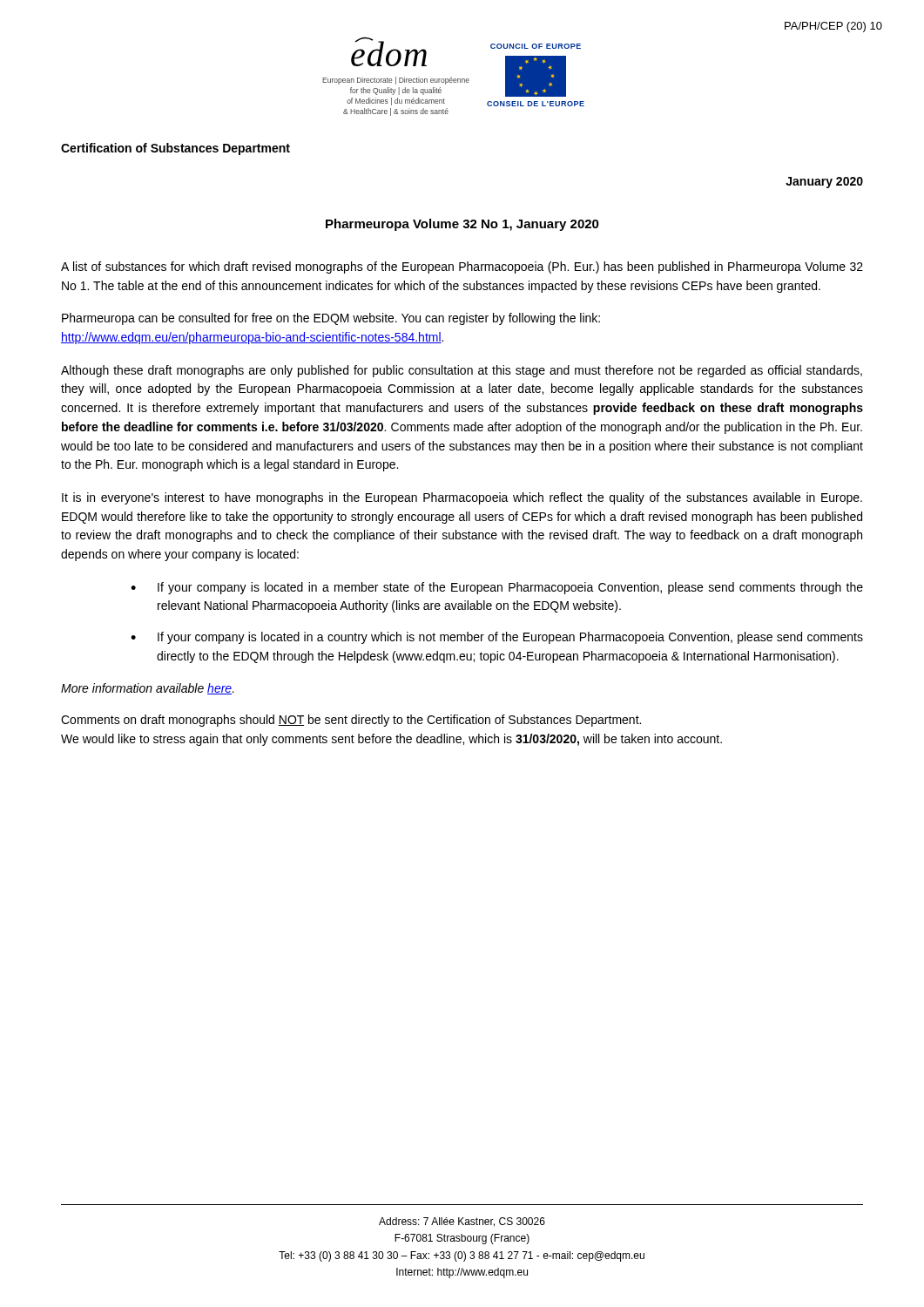The width and height of the screenshot is (924, 1307).
Task: Point to the block starting "January 2020"
Action: 824,181
